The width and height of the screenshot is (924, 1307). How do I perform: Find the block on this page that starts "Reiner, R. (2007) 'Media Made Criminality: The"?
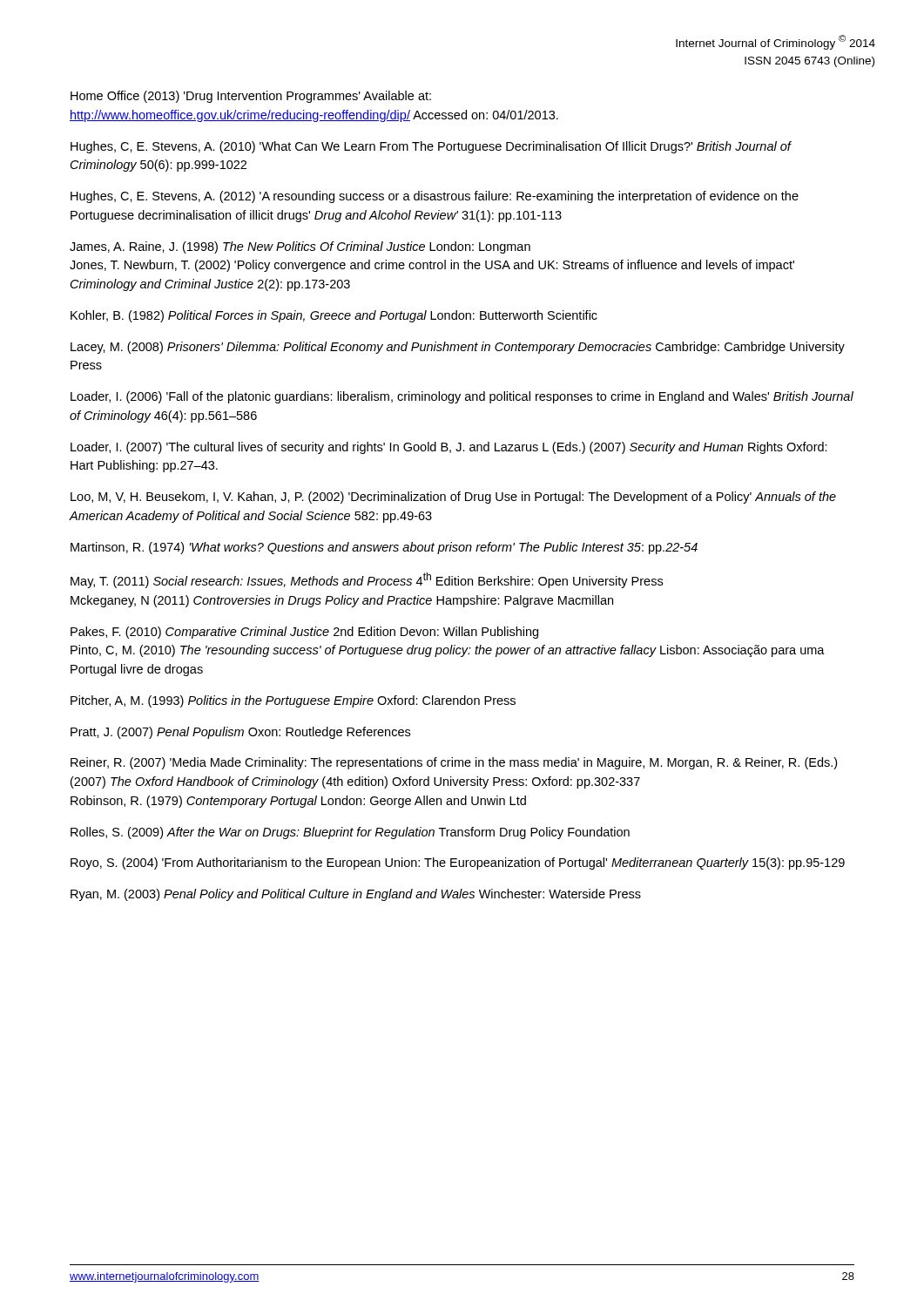pyautogui.click(x=454, y=782)
